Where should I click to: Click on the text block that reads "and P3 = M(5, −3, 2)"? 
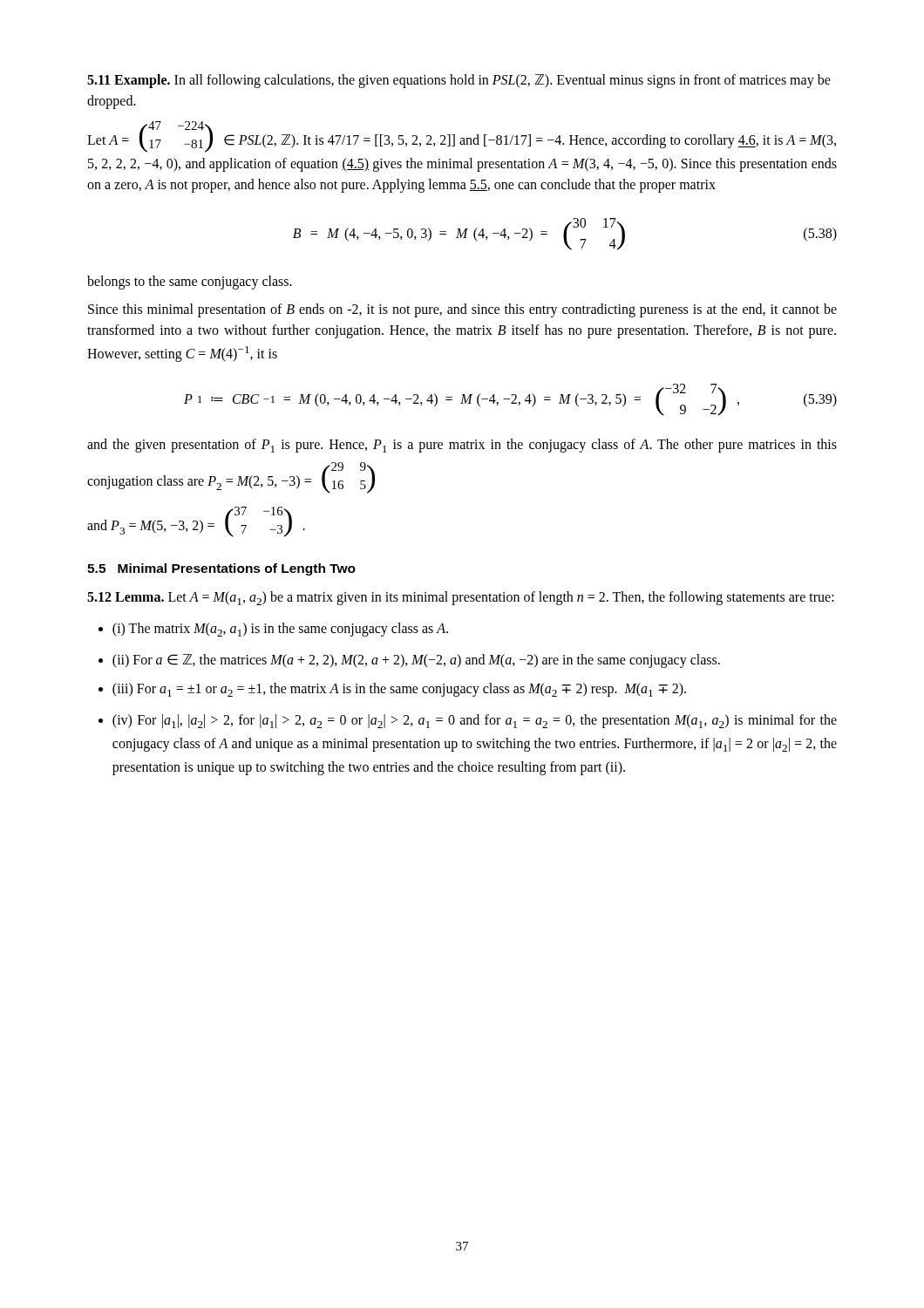pyautogui.click(x=196, y=520)
